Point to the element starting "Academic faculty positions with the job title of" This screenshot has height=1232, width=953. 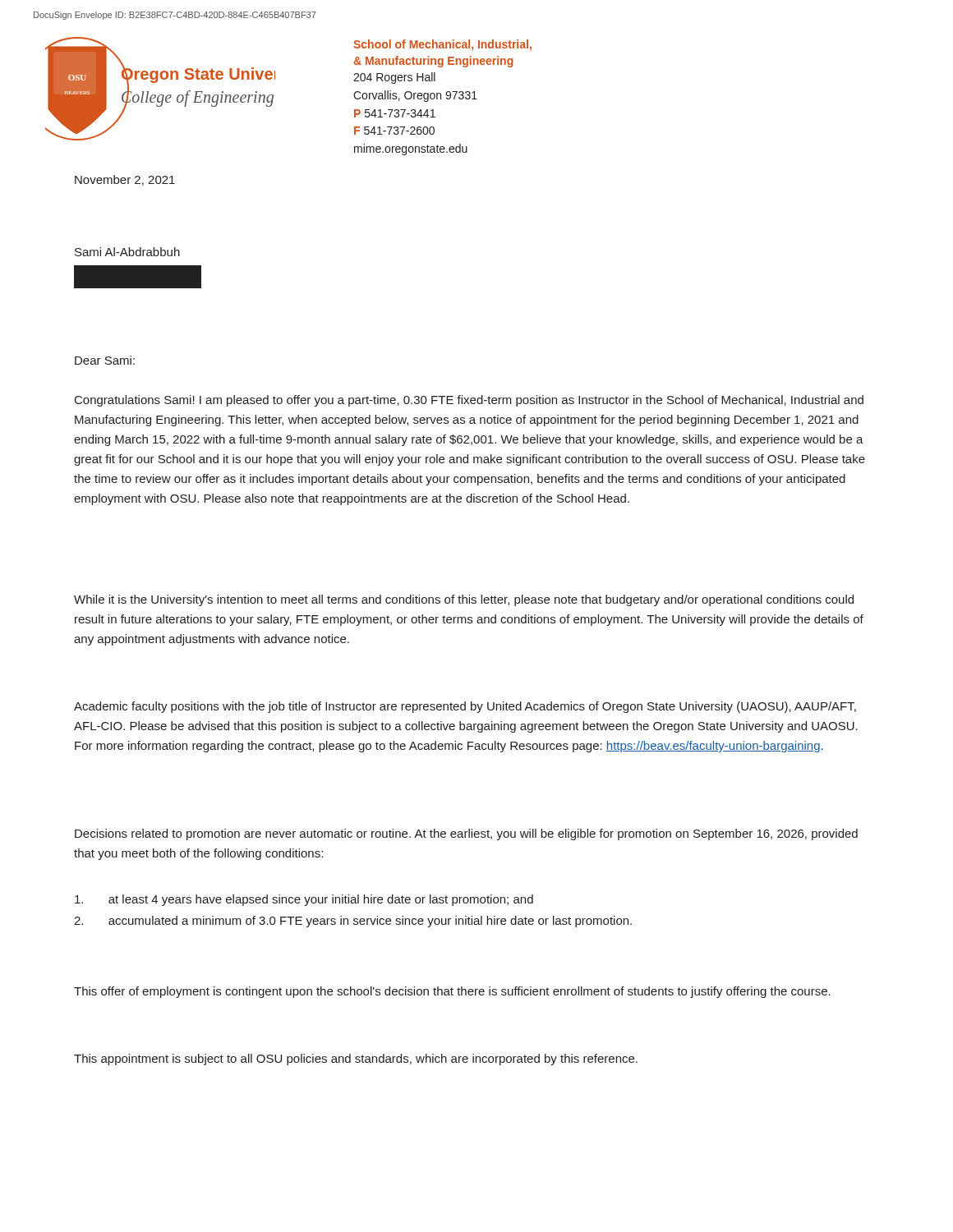[466, 726]
